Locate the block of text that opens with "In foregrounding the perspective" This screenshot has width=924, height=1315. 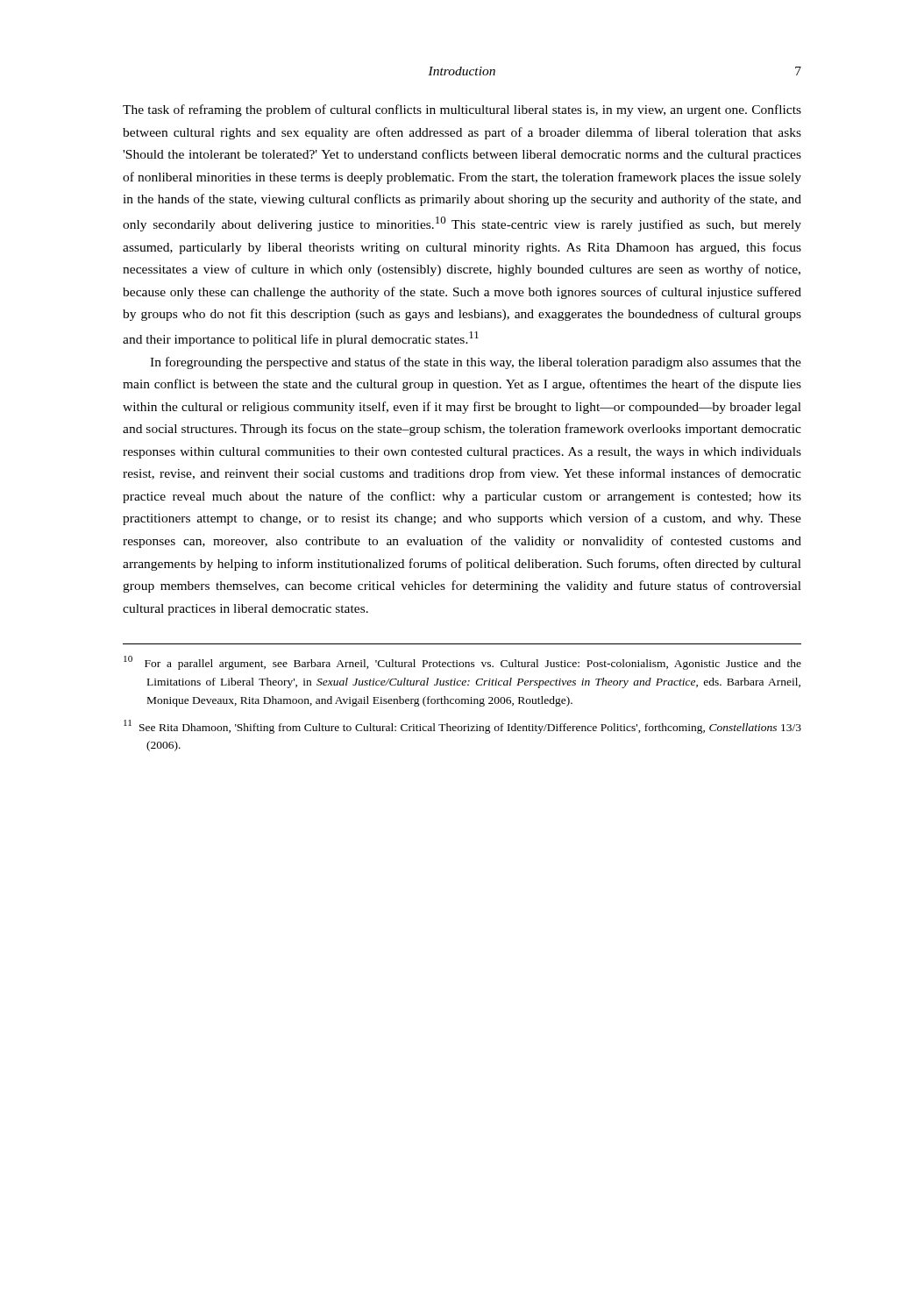(462, 485)
